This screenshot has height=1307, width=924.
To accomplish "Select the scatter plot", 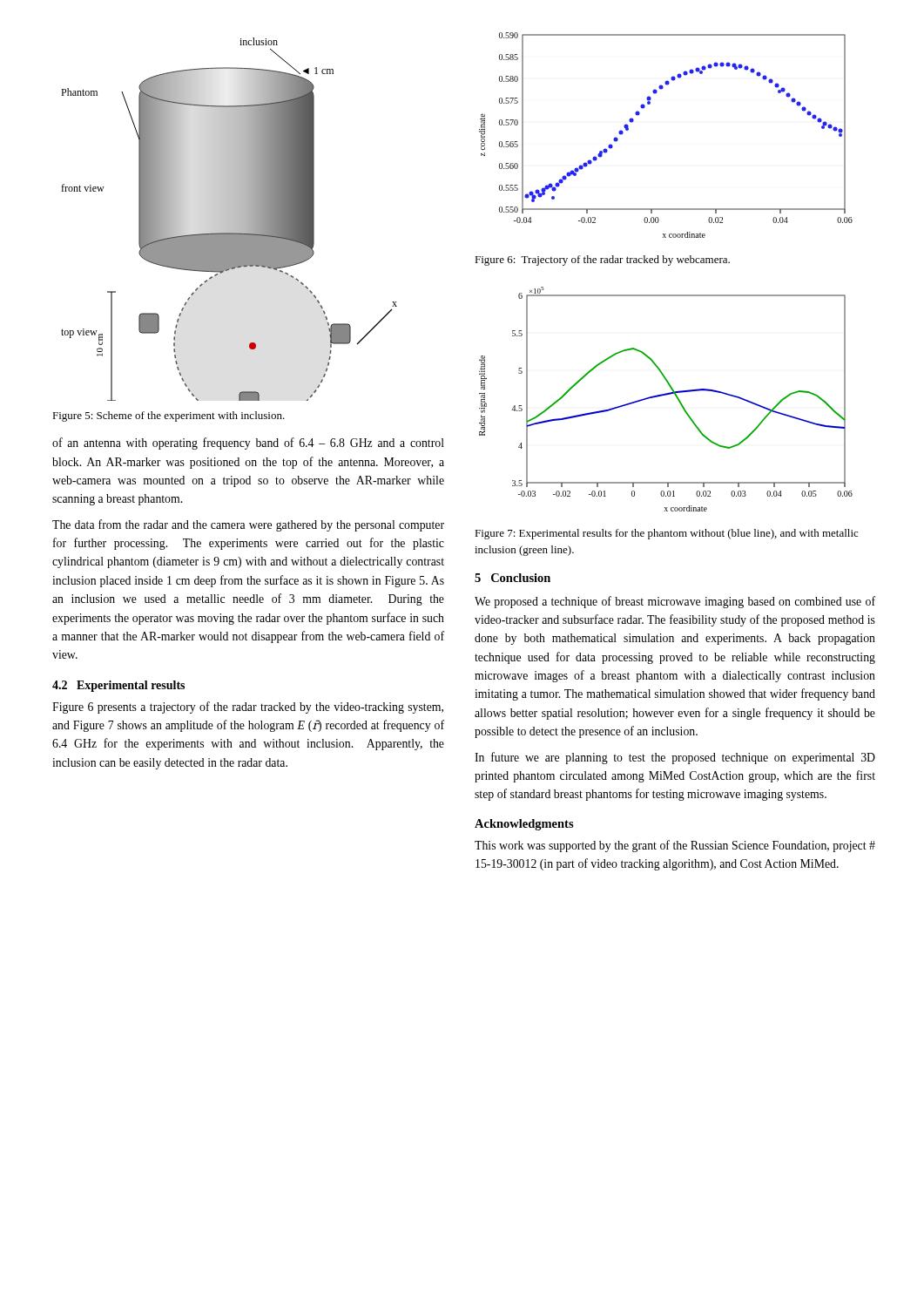I will point(675,137).
